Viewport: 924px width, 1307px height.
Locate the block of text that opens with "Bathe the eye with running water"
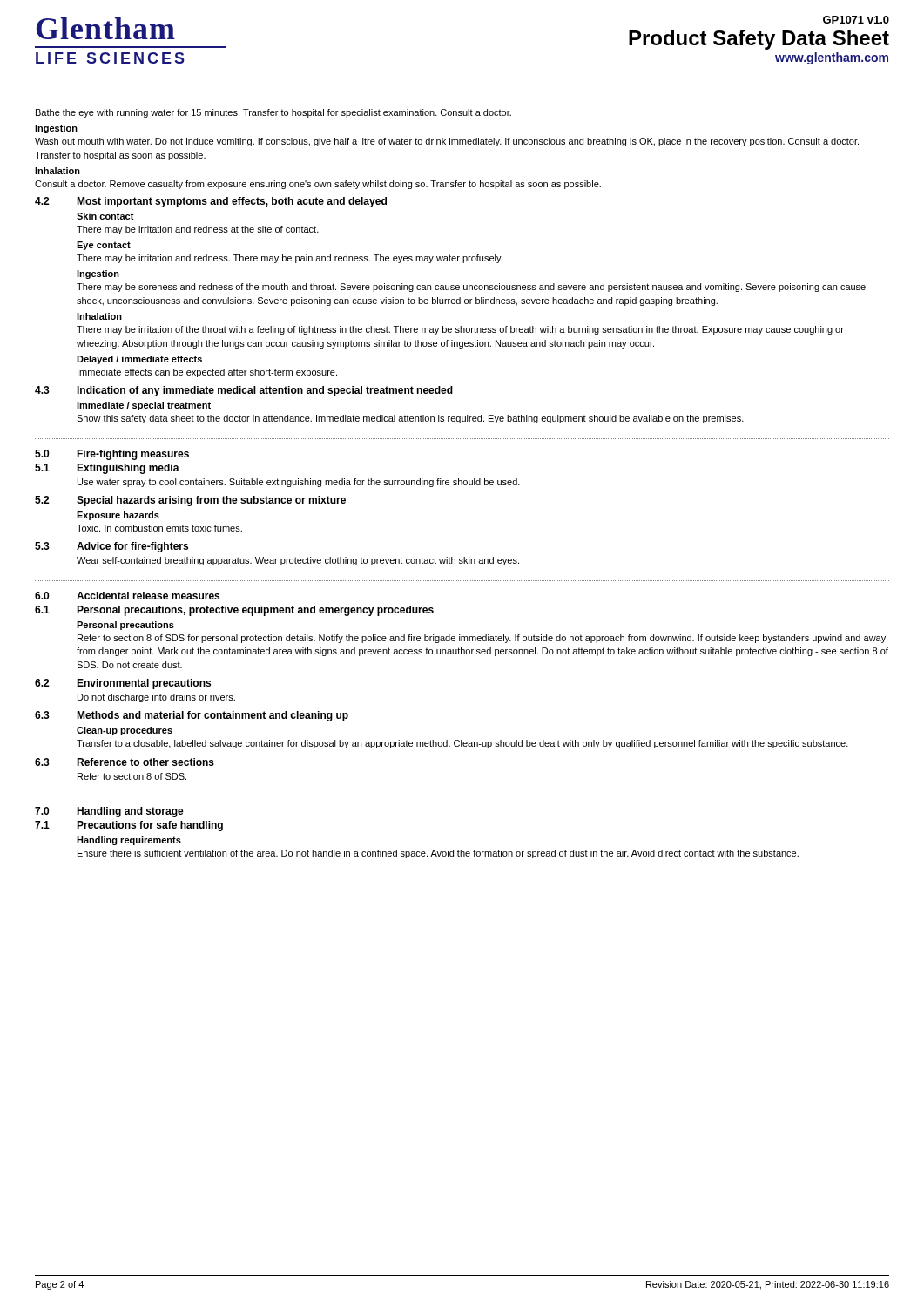(x=273, y=112)
